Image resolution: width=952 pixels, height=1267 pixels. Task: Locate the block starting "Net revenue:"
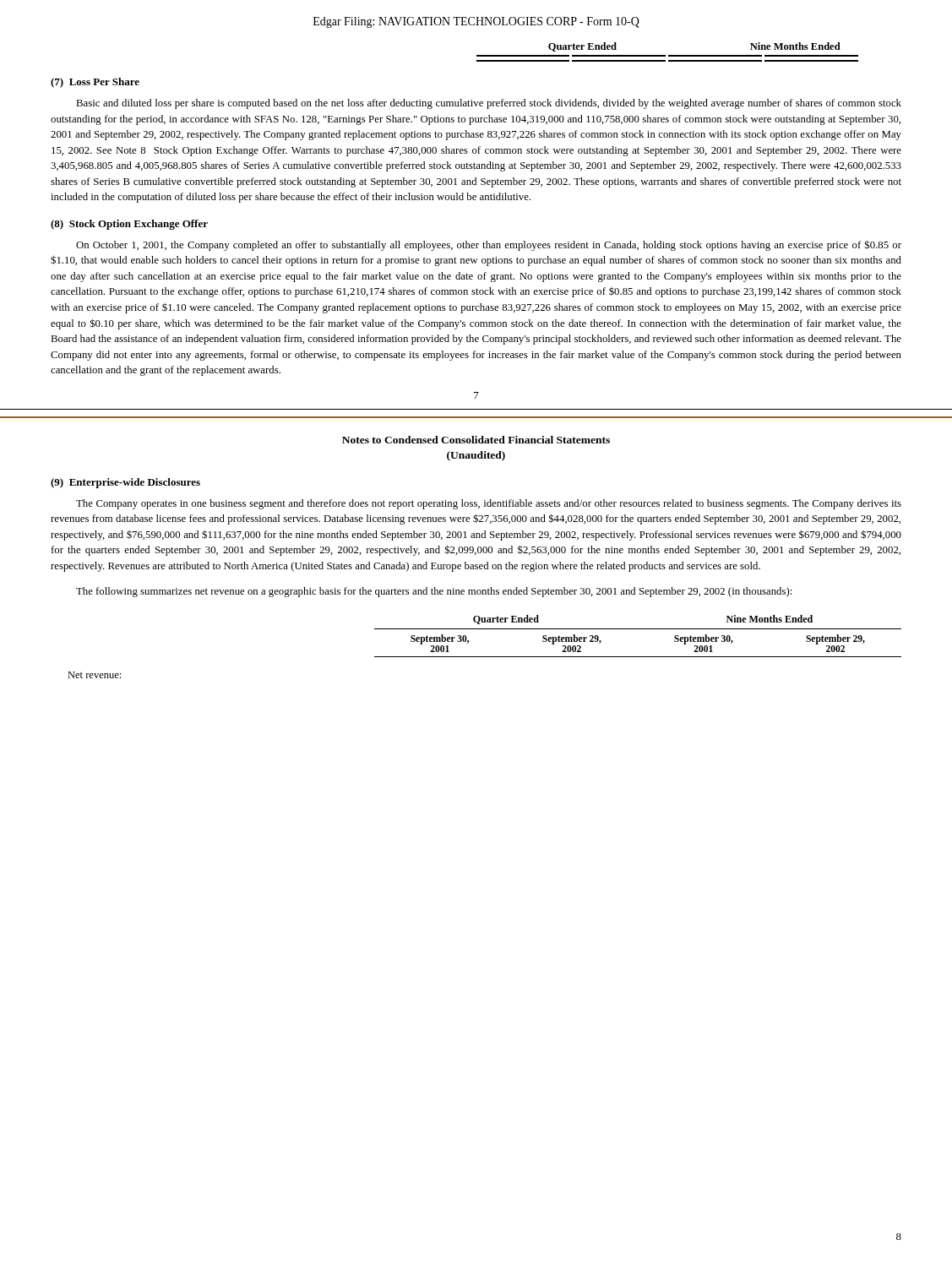95,675
